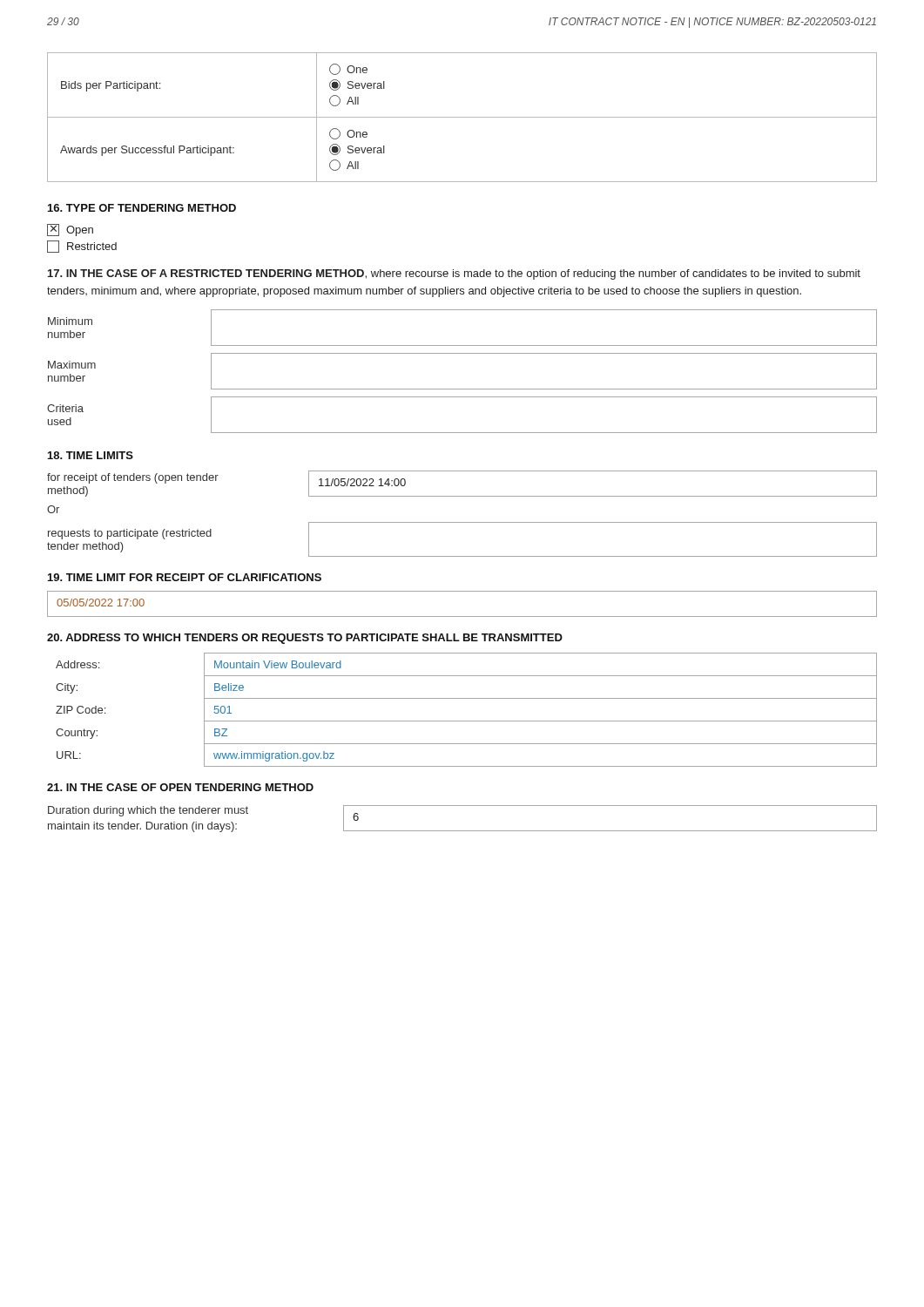Click where it says "18. TIME LIMITS"
The image size is (924, 1307).
click(x=90, y=455)
